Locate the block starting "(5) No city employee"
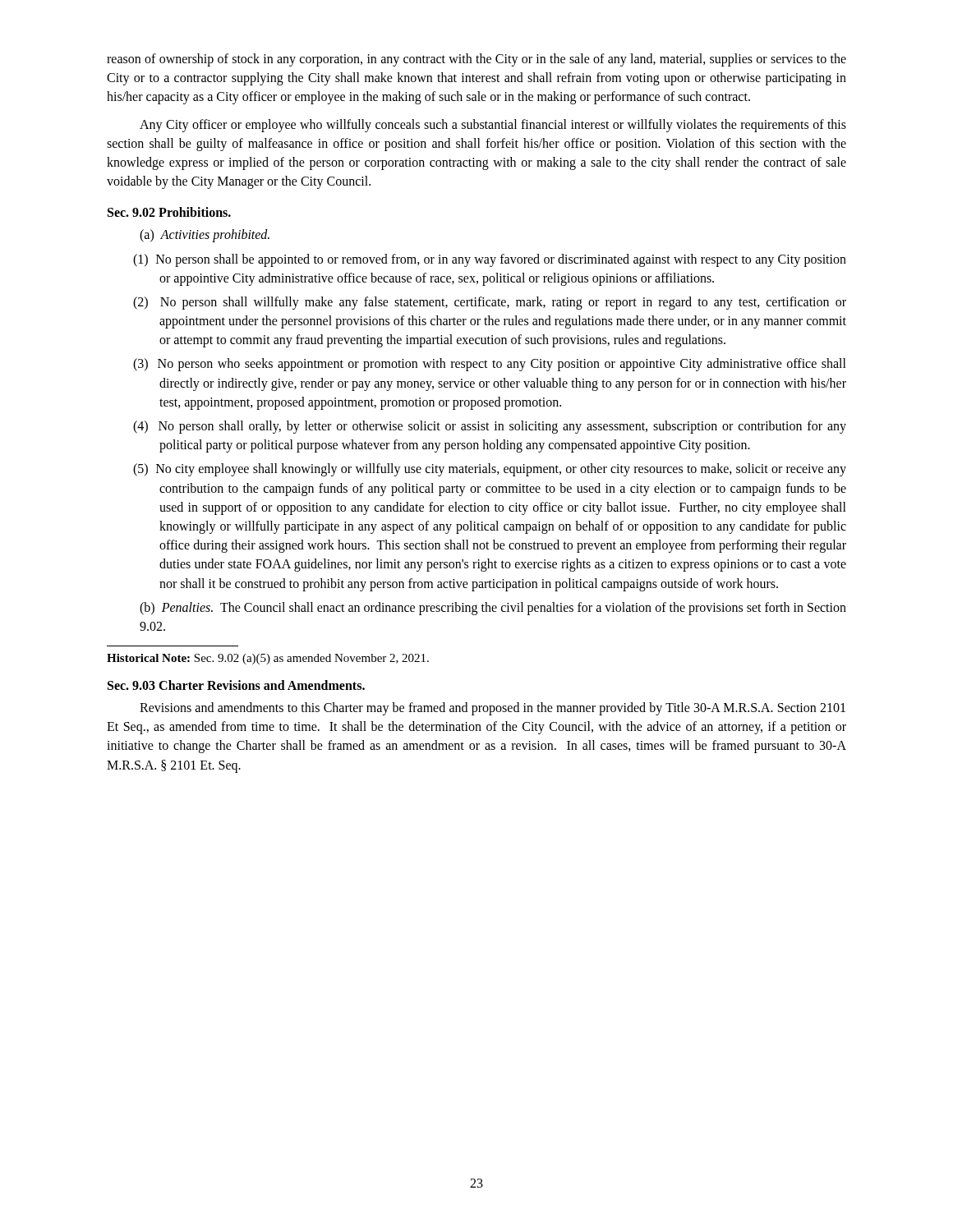Image resolution: width=953 pixels, height=1232 pixels. (x=490, y=526)
